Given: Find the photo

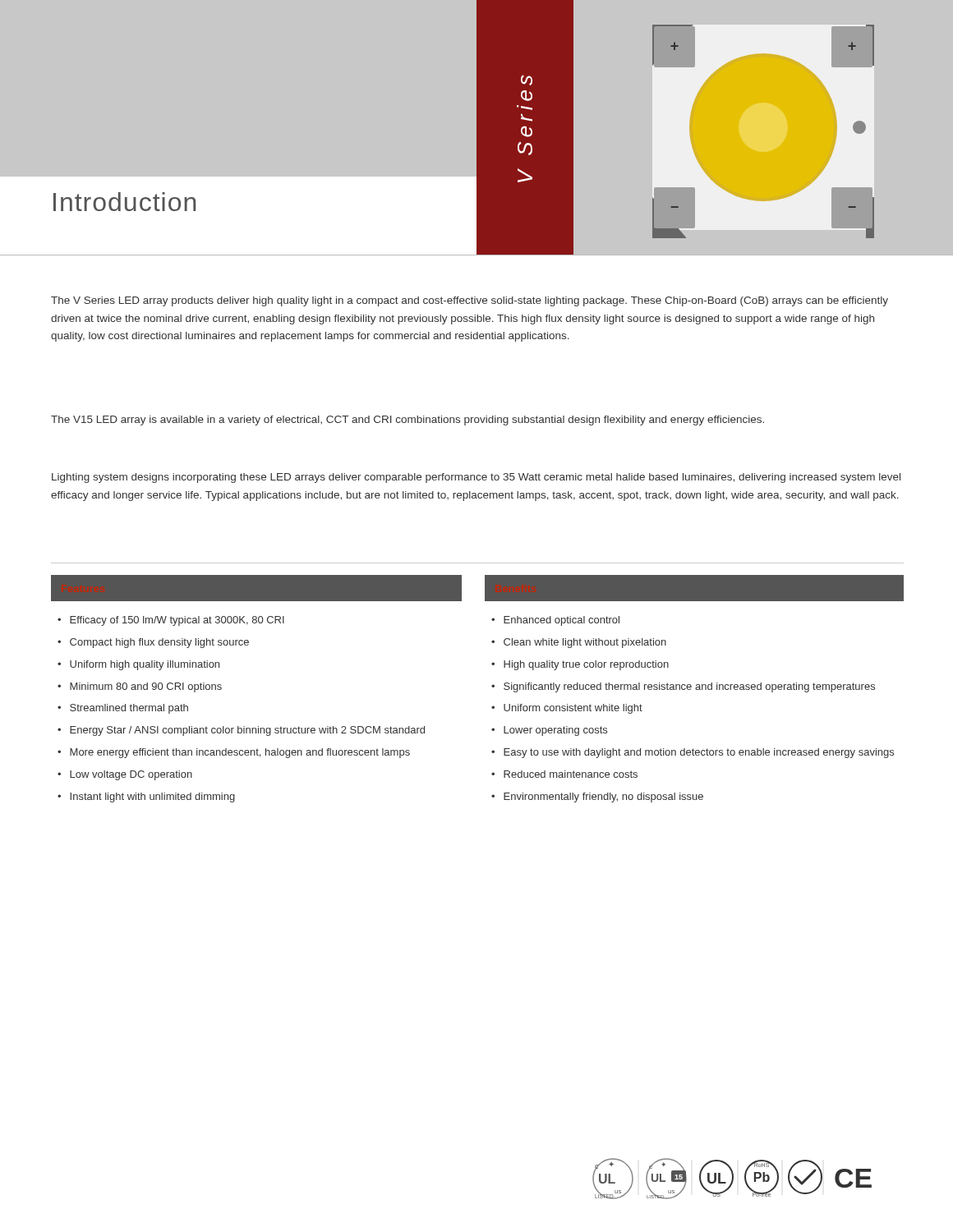Looking at the screenshot, I should pyautogui.click(x=763, y=127).
